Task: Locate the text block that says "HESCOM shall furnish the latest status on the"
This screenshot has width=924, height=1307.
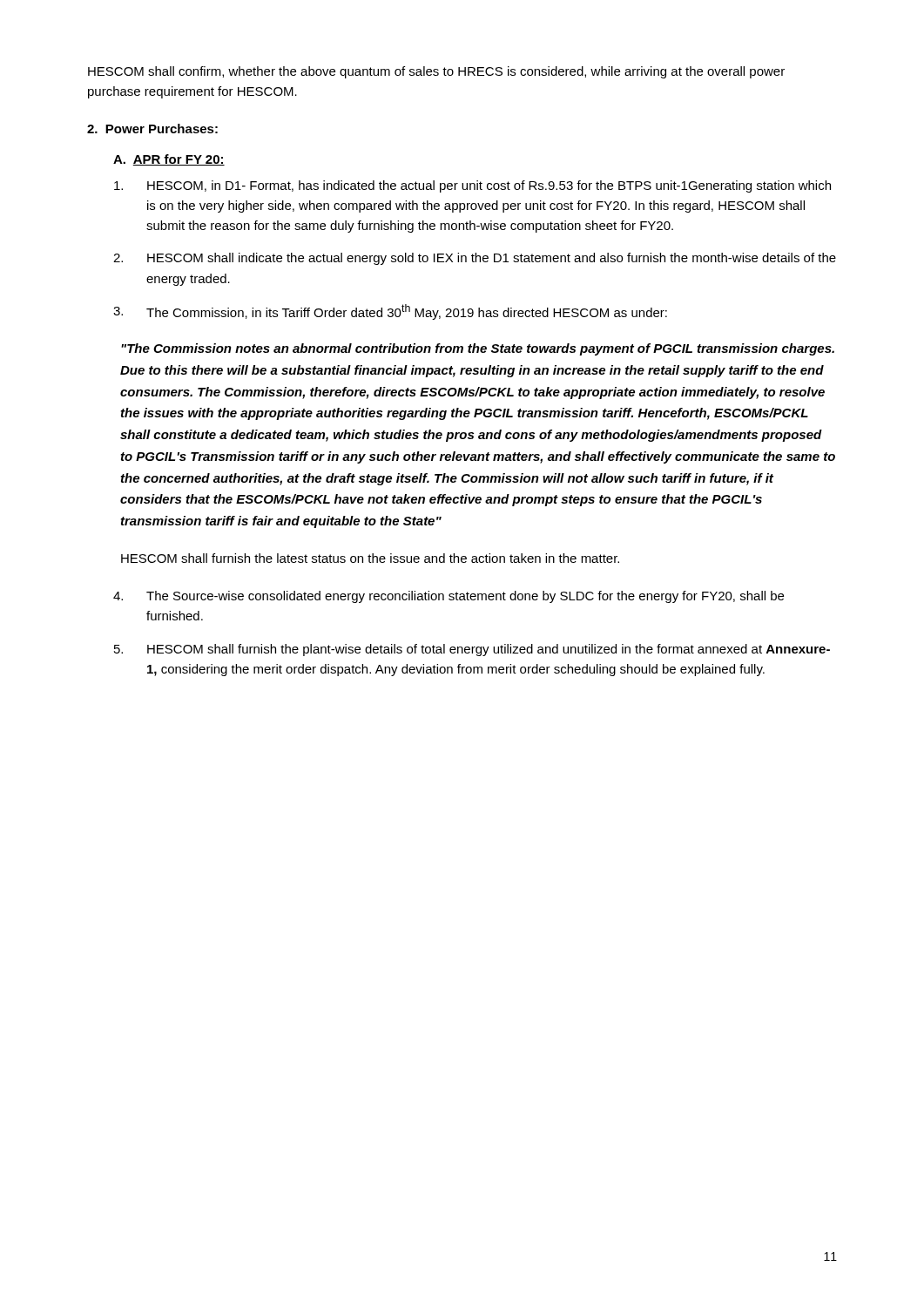Action: (370, 558)
